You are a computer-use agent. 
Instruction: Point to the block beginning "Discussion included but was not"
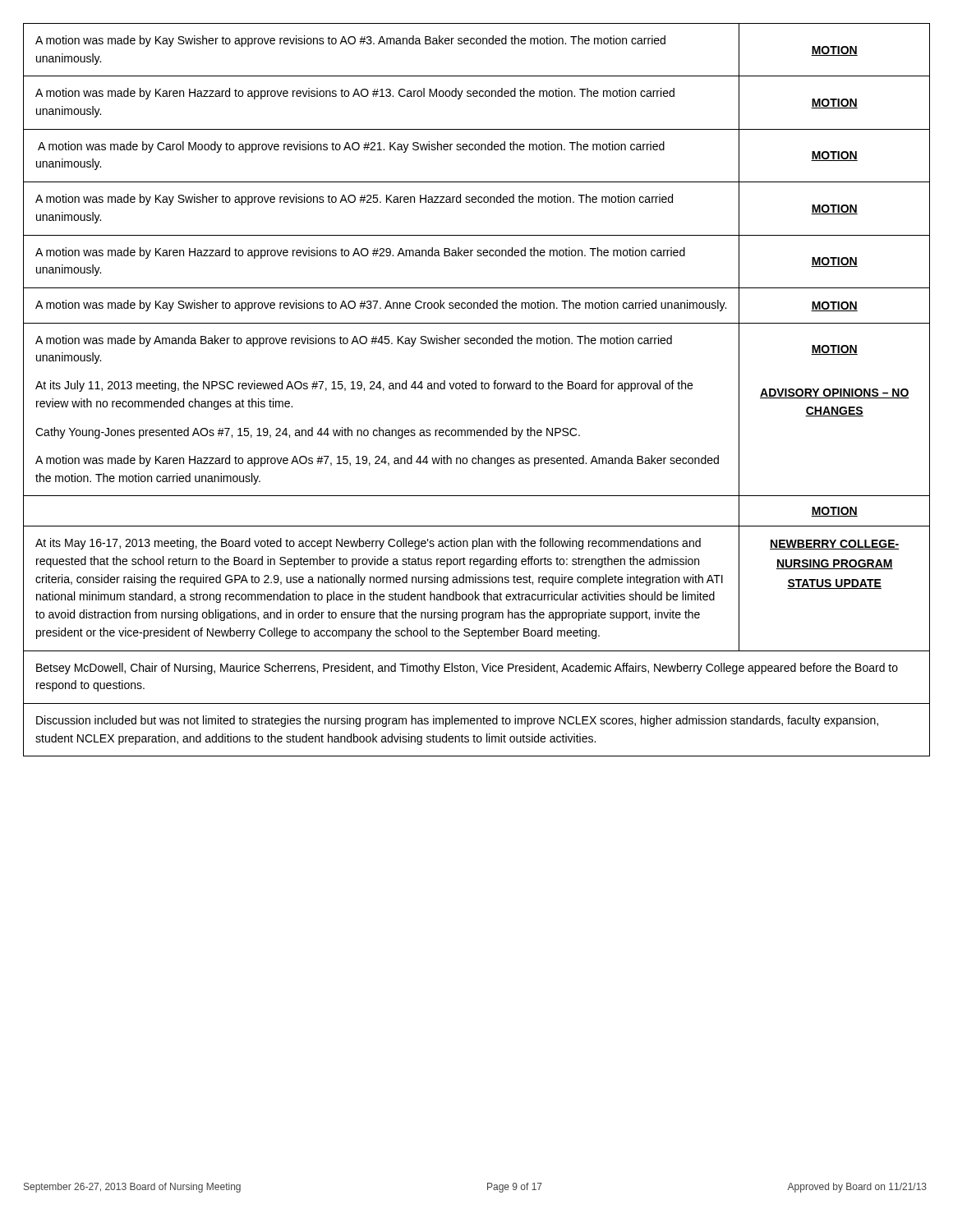coord(457,729)
